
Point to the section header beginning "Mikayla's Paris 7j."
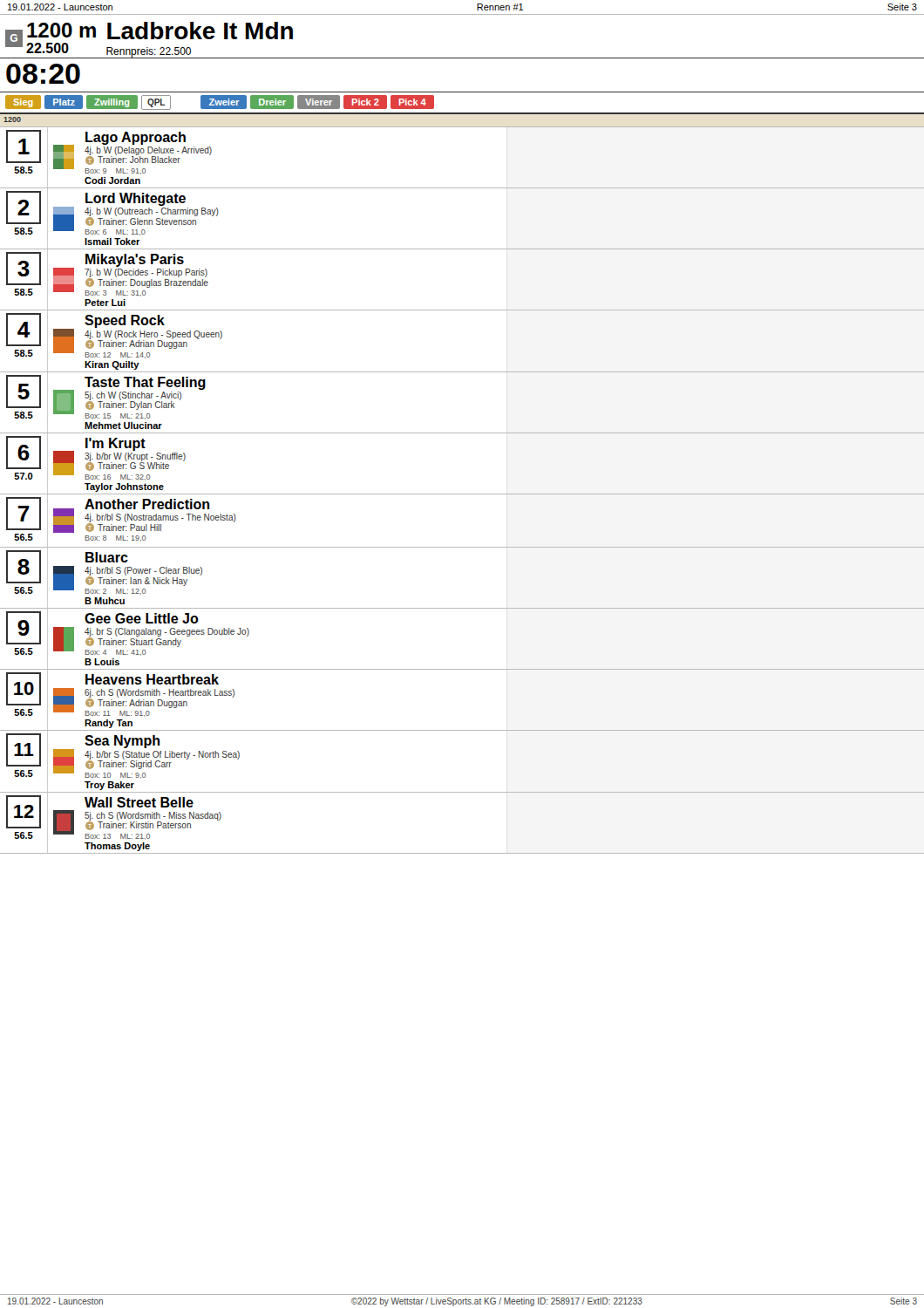tap(135, 260)
